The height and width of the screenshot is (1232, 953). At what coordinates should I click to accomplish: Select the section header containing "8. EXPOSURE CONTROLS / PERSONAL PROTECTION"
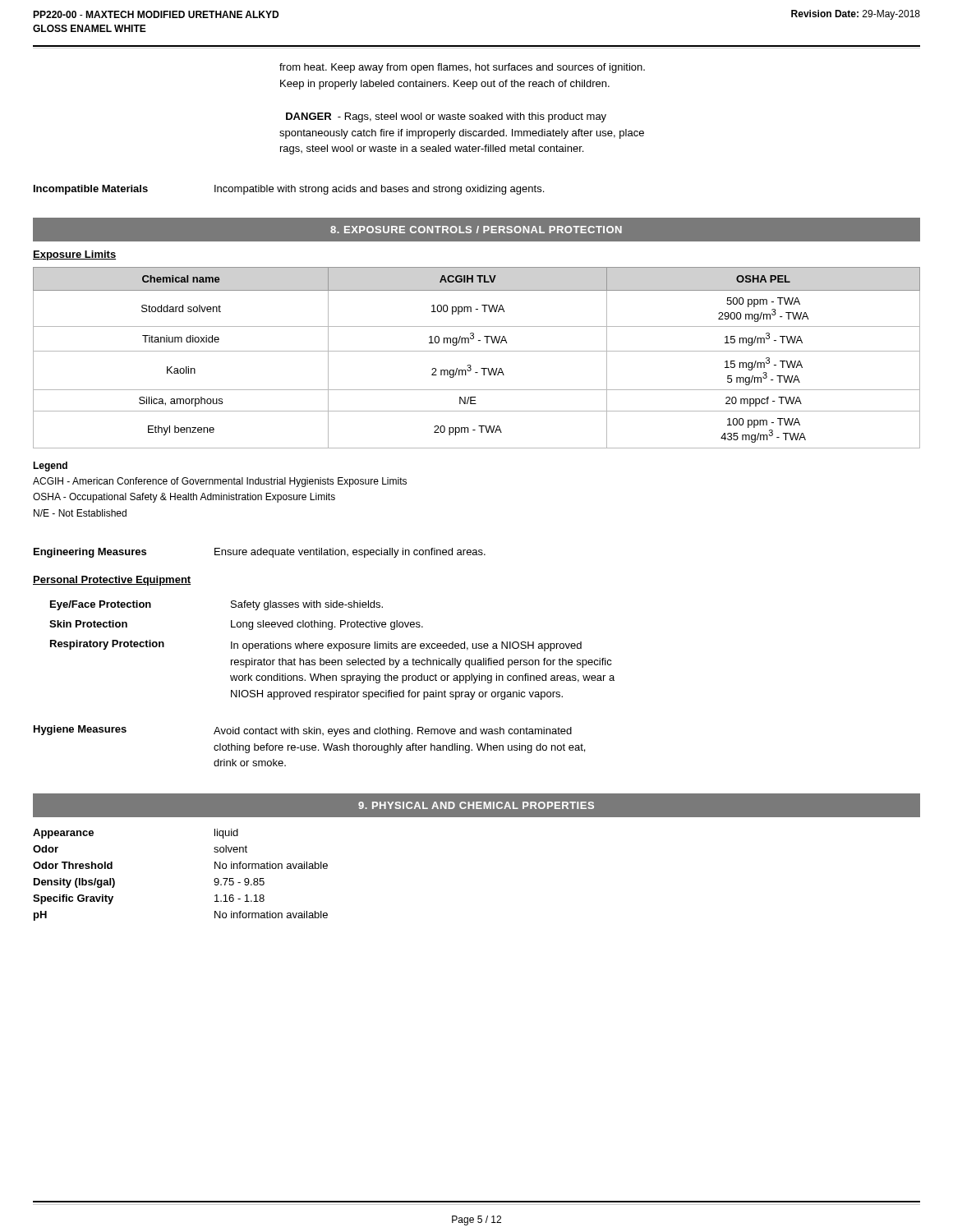point(476,230)
